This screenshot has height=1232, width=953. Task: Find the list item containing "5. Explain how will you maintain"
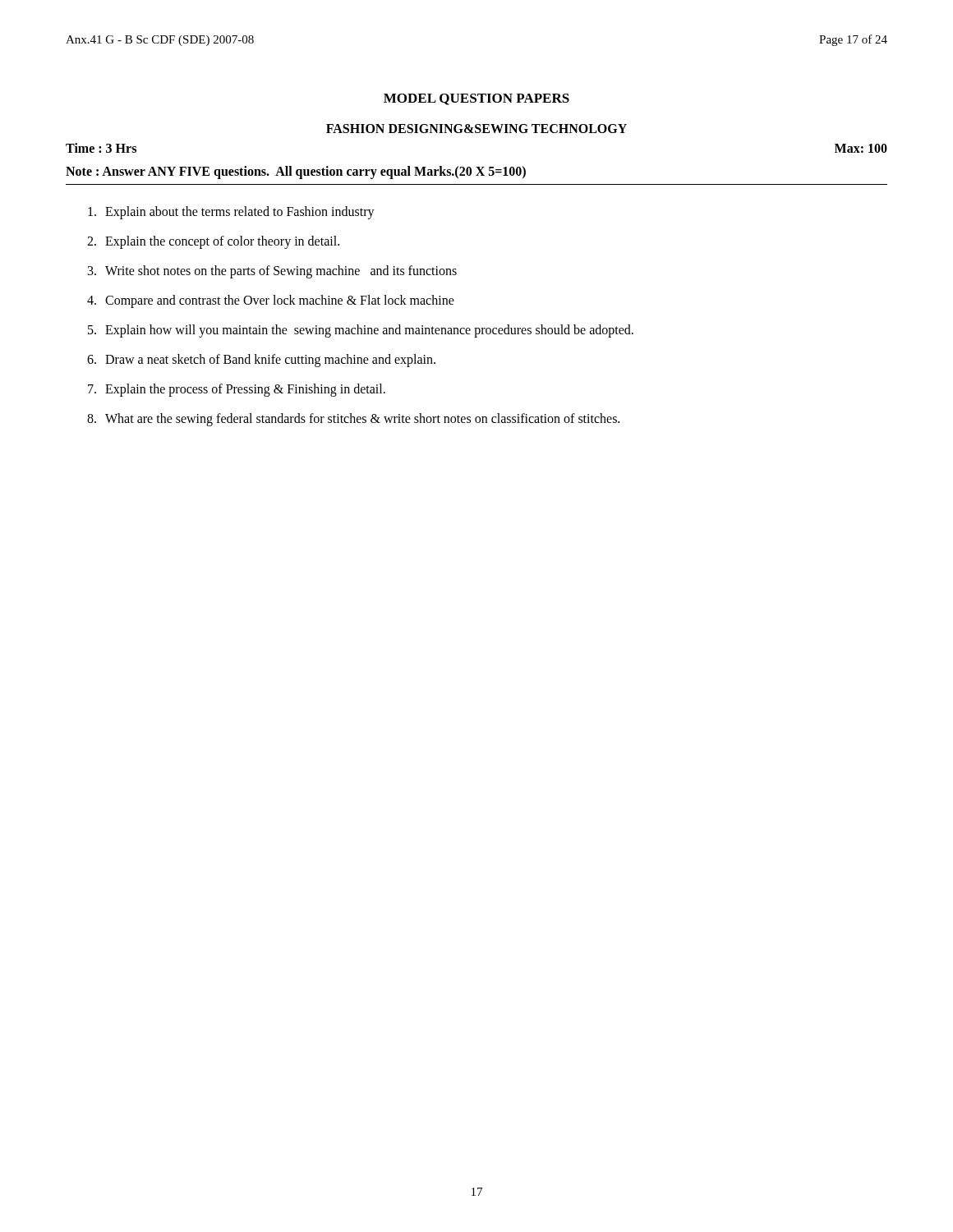click(476, 330)
